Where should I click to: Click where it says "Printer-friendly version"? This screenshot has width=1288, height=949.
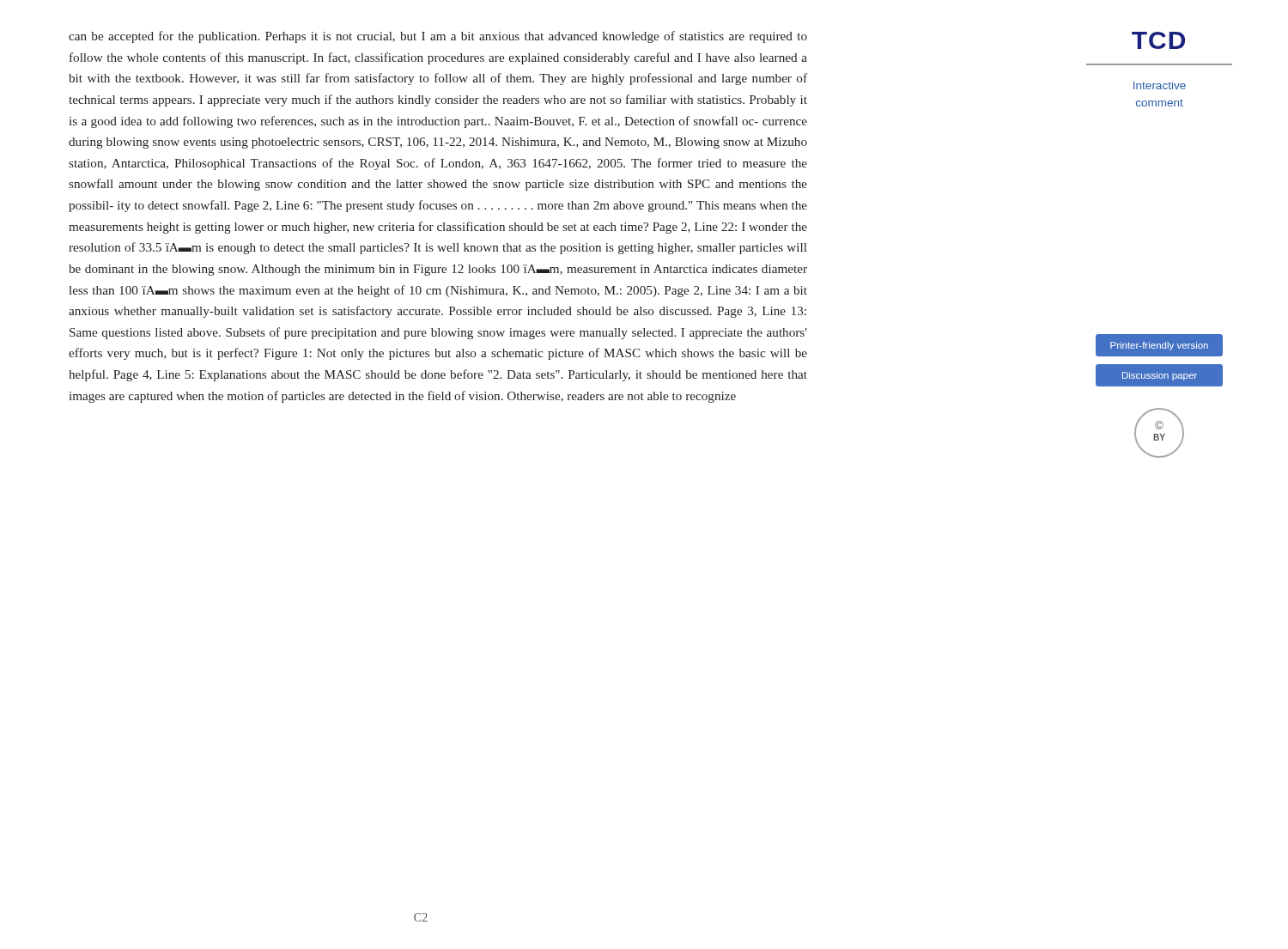point(1159,345)
